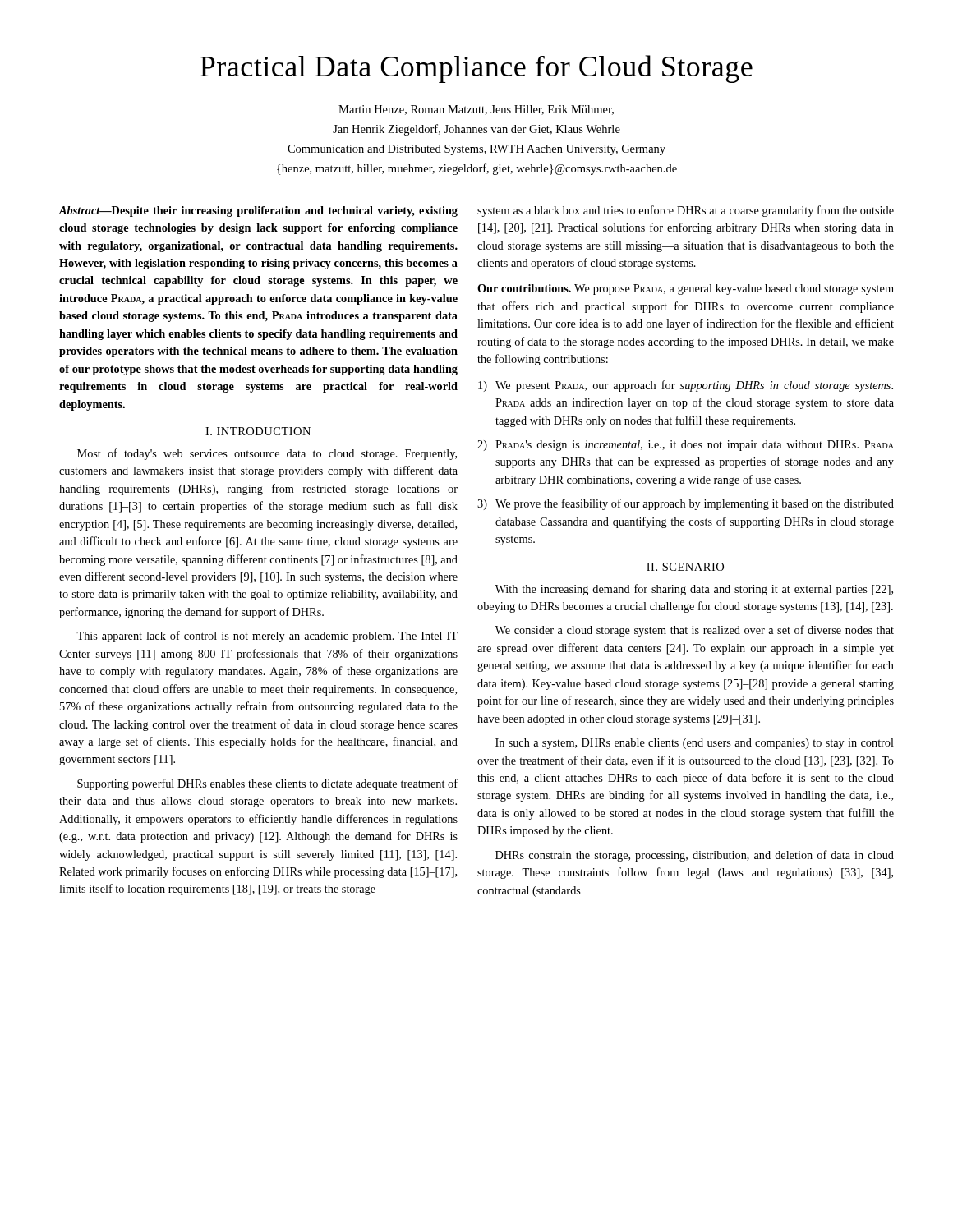
Task: Find the region starting "2) Prada's design is incremental,"
Action: coord(686,462)
